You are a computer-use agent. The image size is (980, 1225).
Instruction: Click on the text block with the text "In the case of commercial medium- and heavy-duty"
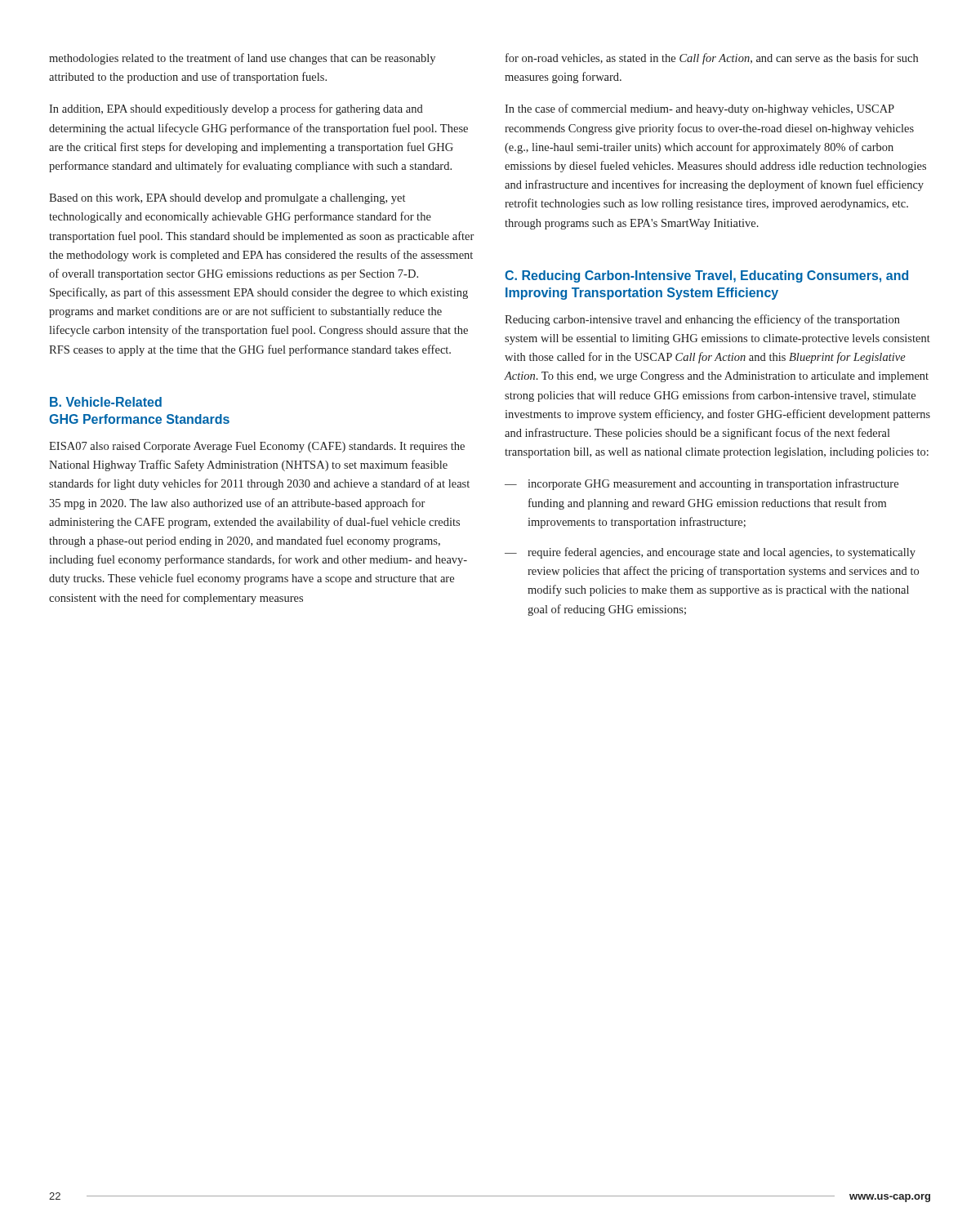click(x=716, y=166)
